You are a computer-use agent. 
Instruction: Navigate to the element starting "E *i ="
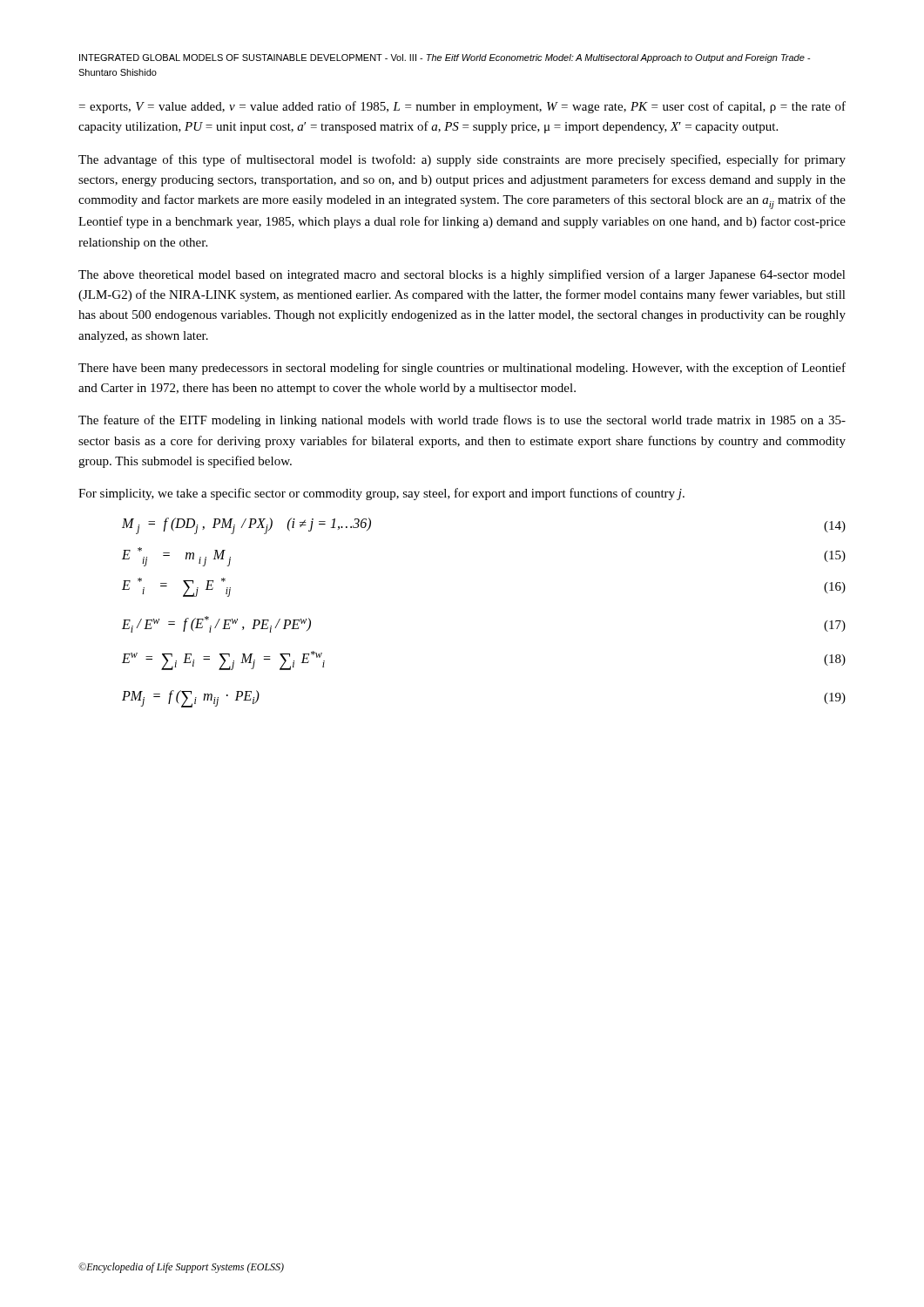[x=189, y=587]
